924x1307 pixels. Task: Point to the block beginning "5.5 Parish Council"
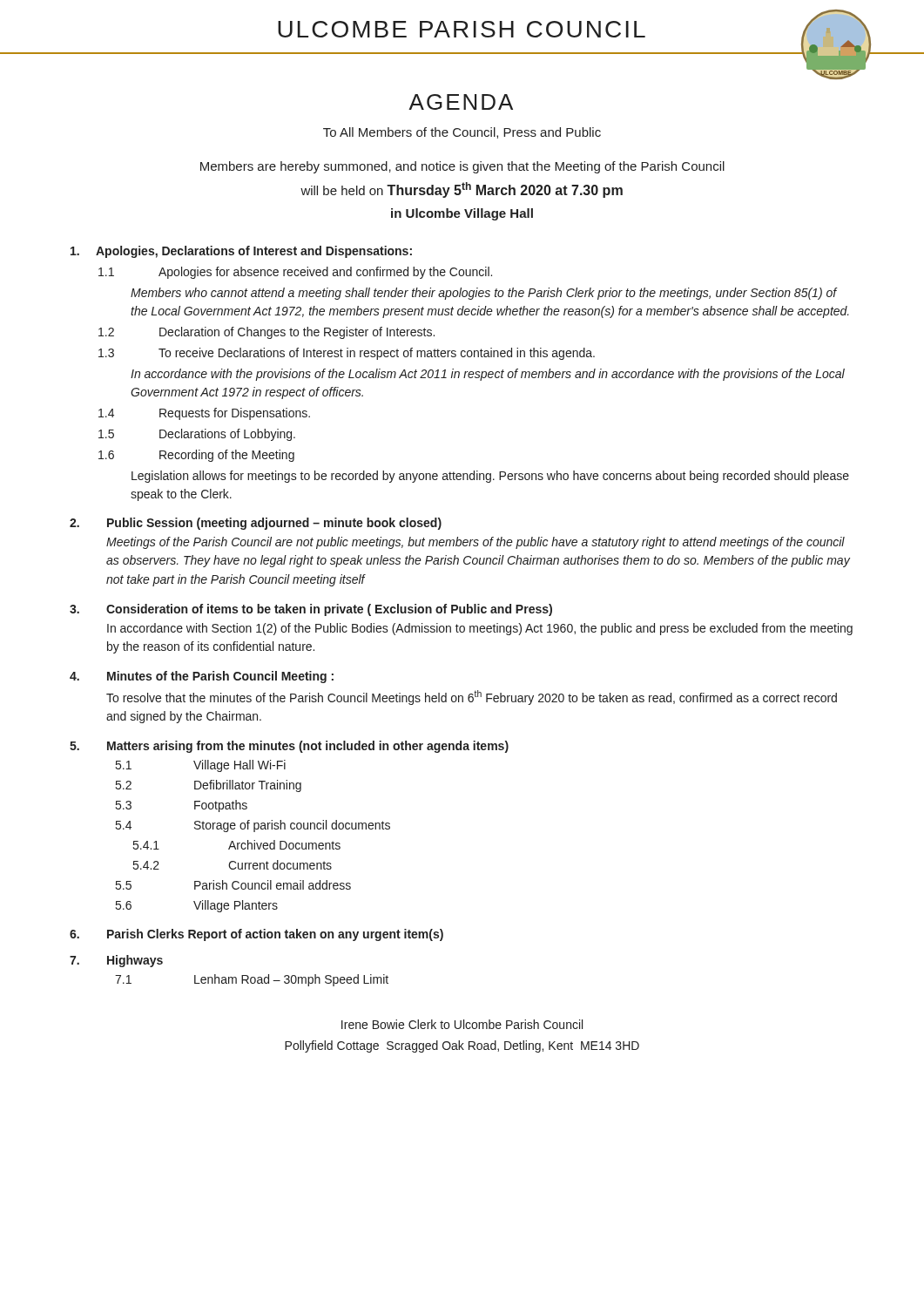[233, 885]
